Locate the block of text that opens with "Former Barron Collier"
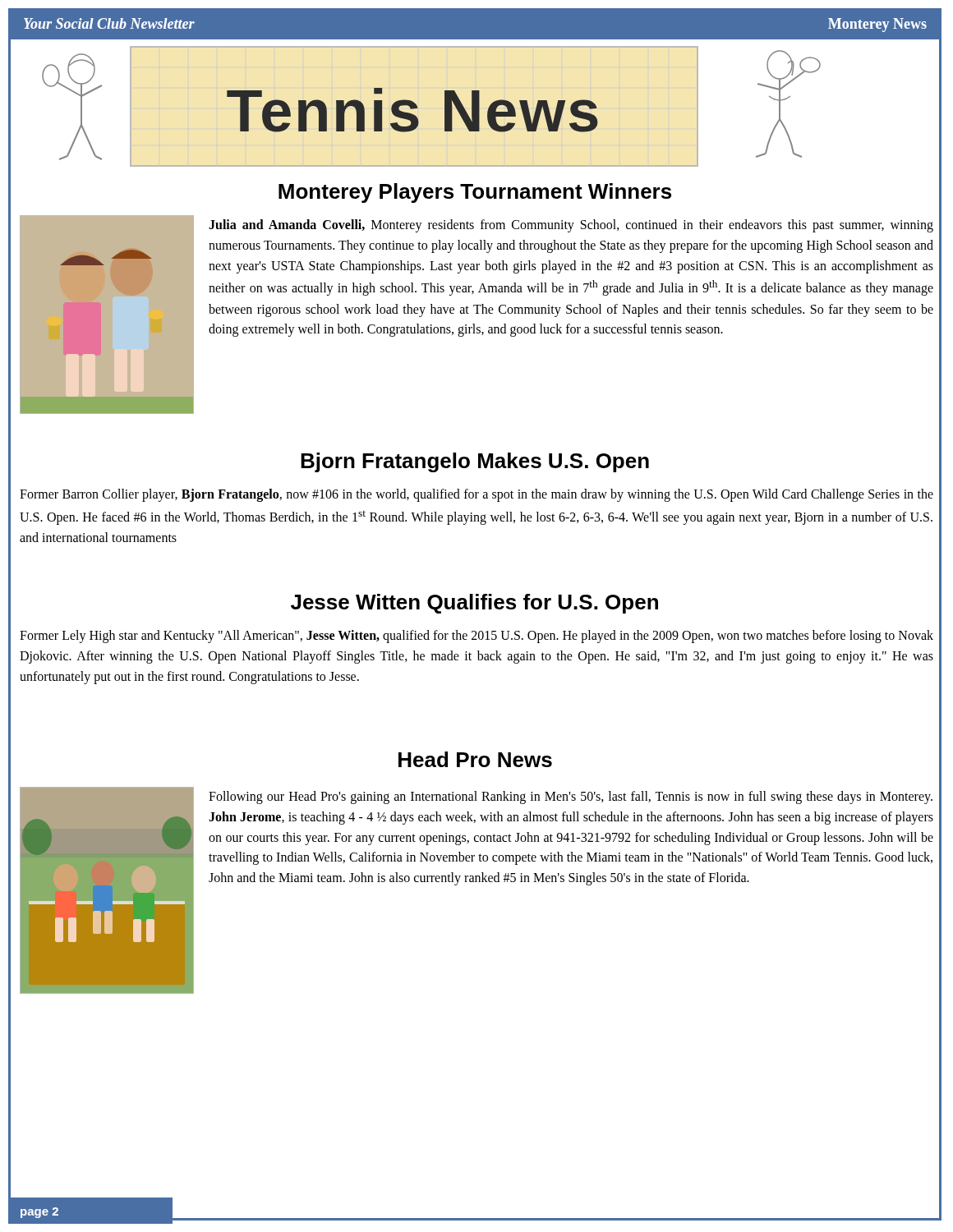 click(476, 516)
